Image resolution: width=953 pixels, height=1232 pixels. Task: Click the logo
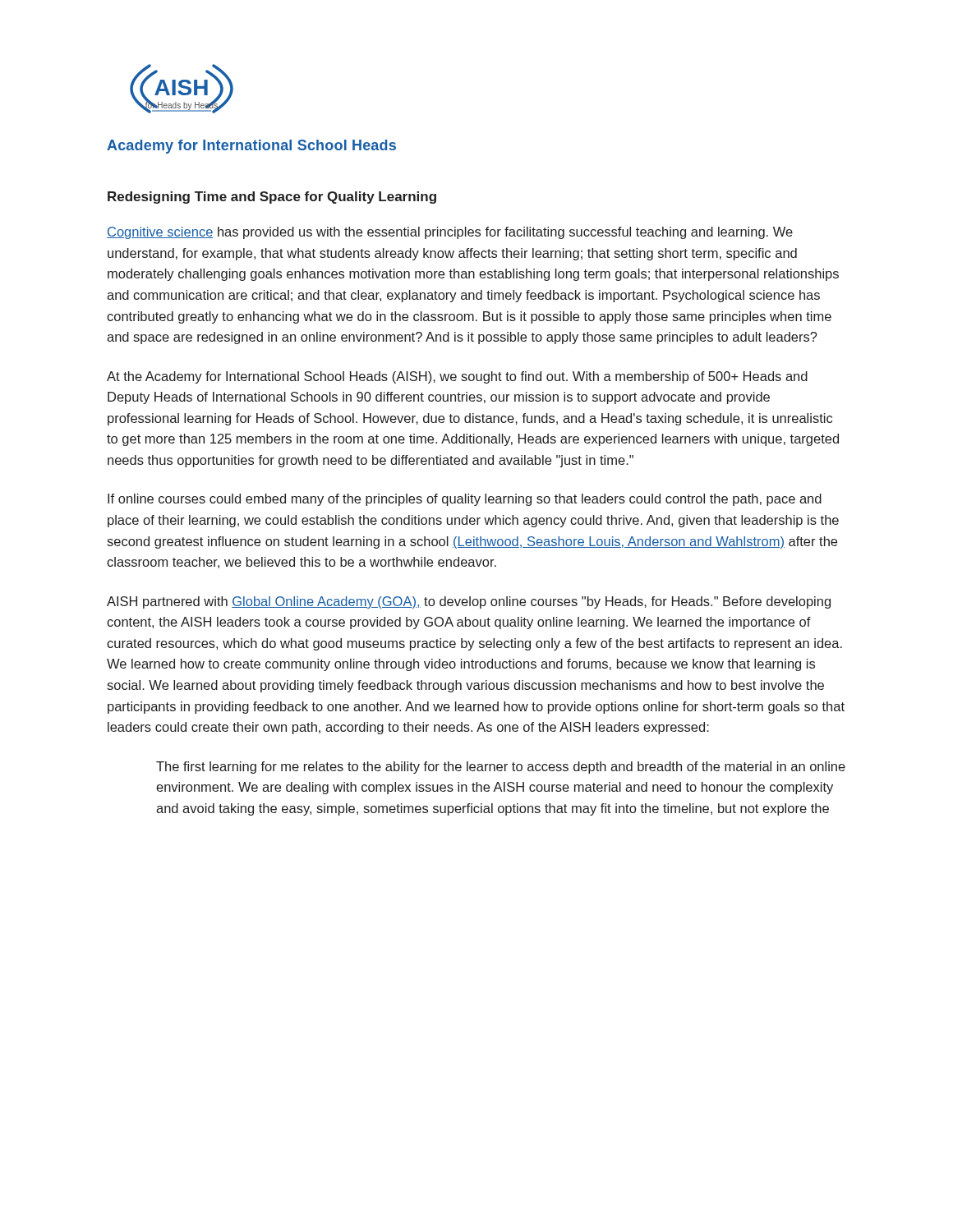tap(476, 103)
